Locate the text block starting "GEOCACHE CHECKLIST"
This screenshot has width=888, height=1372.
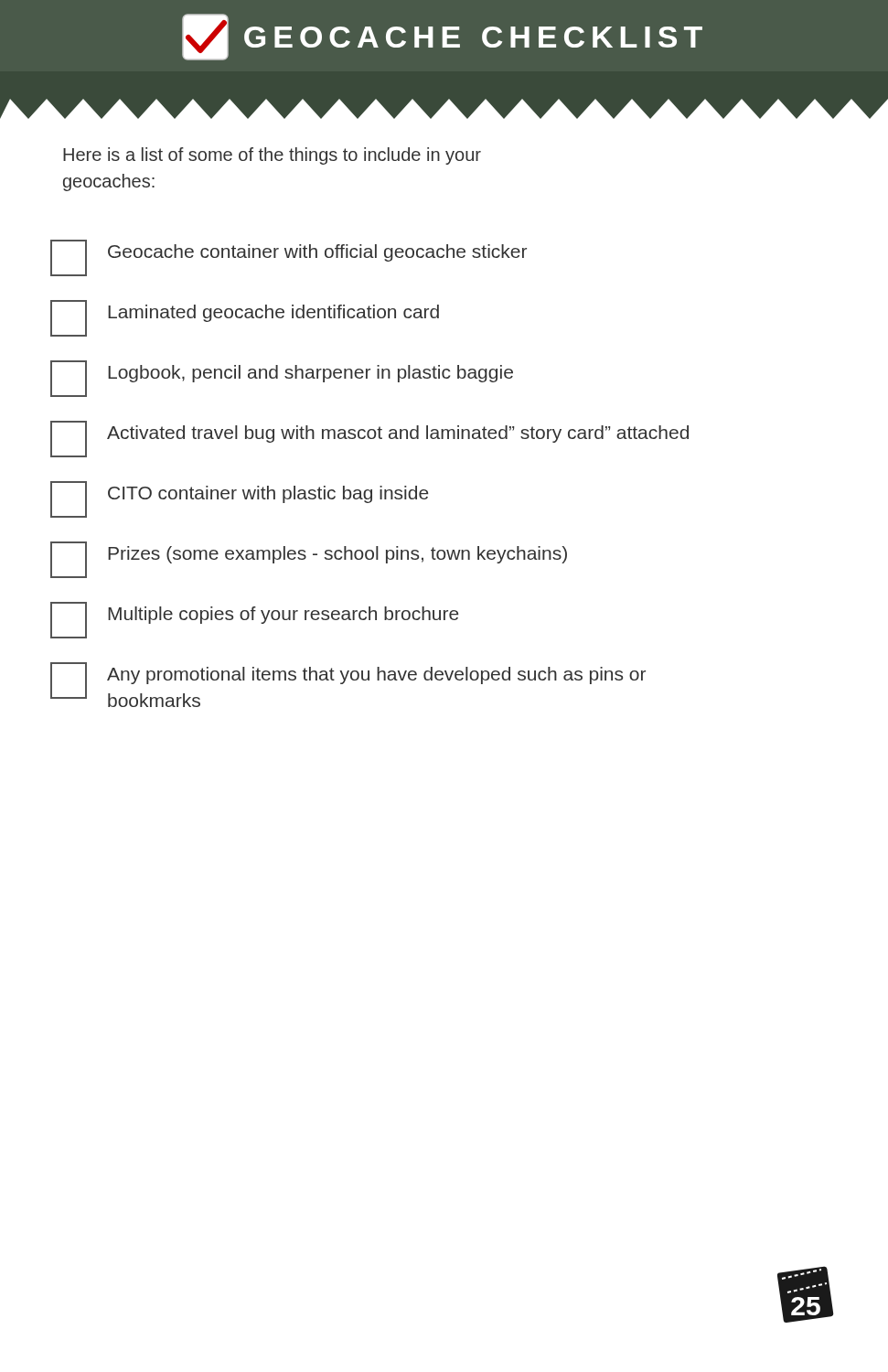(x=444, y=37)
